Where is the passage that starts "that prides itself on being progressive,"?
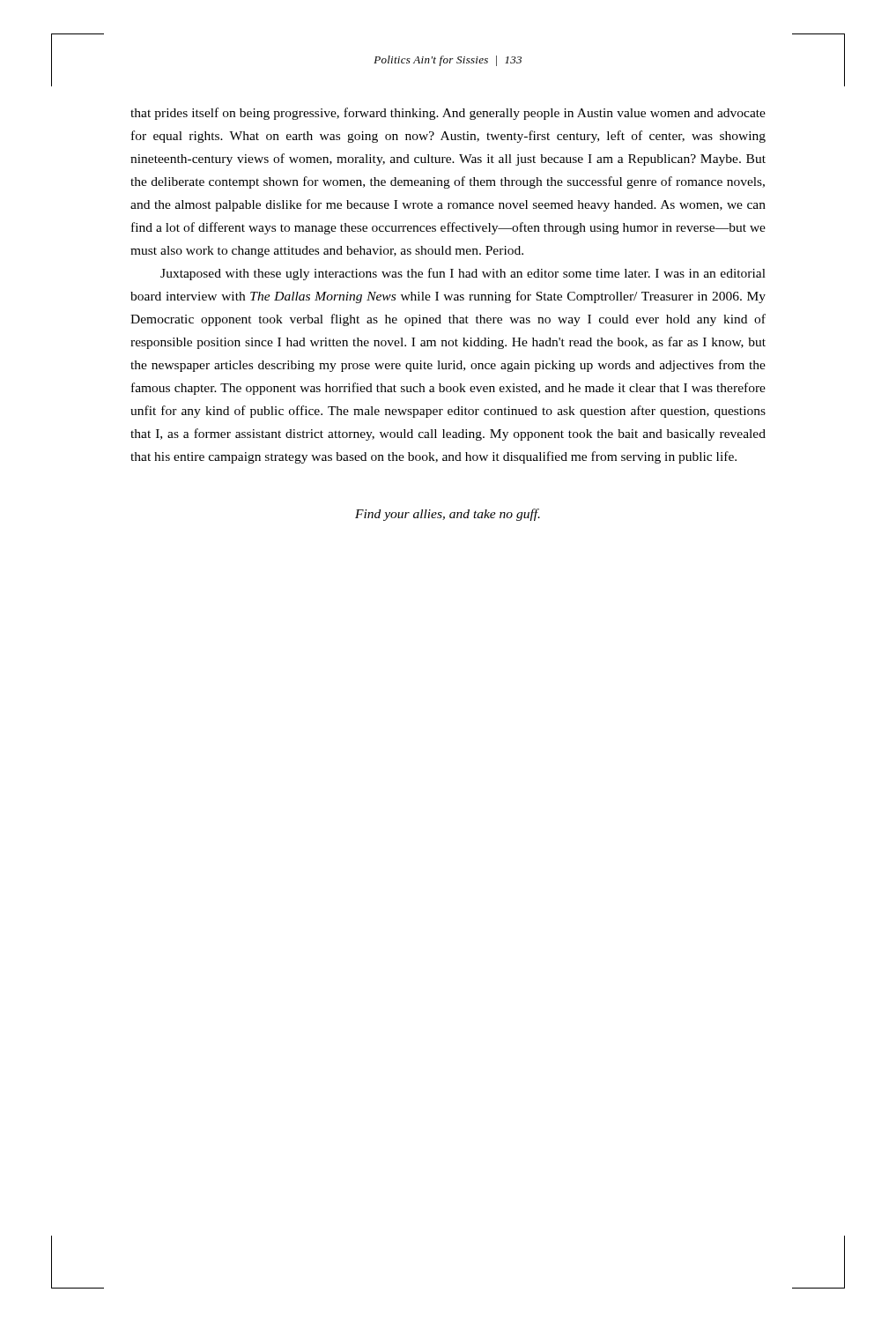Image resolution: width=896 pixels, height=1322 pixels. tap(448, 182)
